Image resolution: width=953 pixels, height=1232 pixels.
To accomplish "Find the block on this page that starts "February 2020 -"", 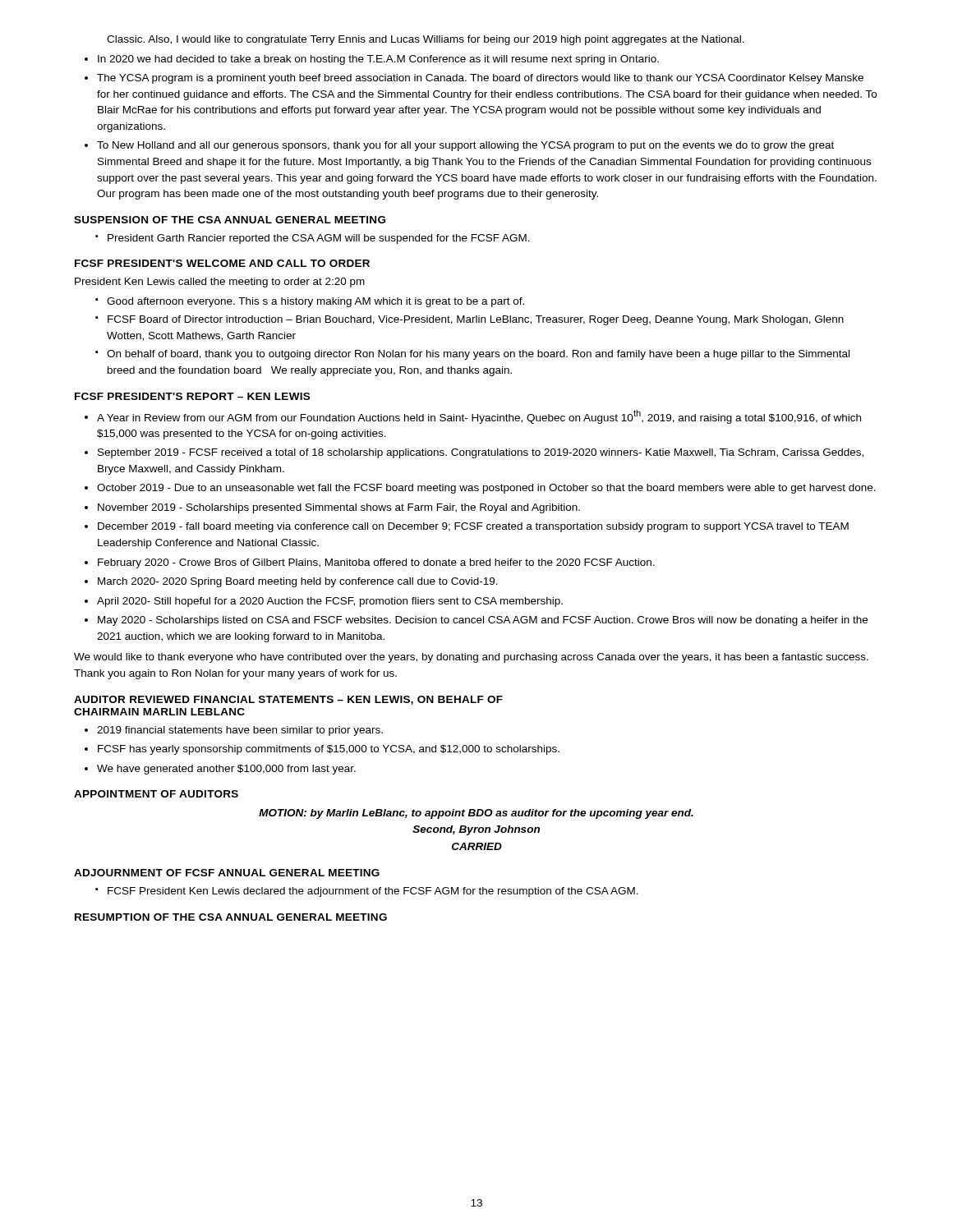I will (376, 562).
